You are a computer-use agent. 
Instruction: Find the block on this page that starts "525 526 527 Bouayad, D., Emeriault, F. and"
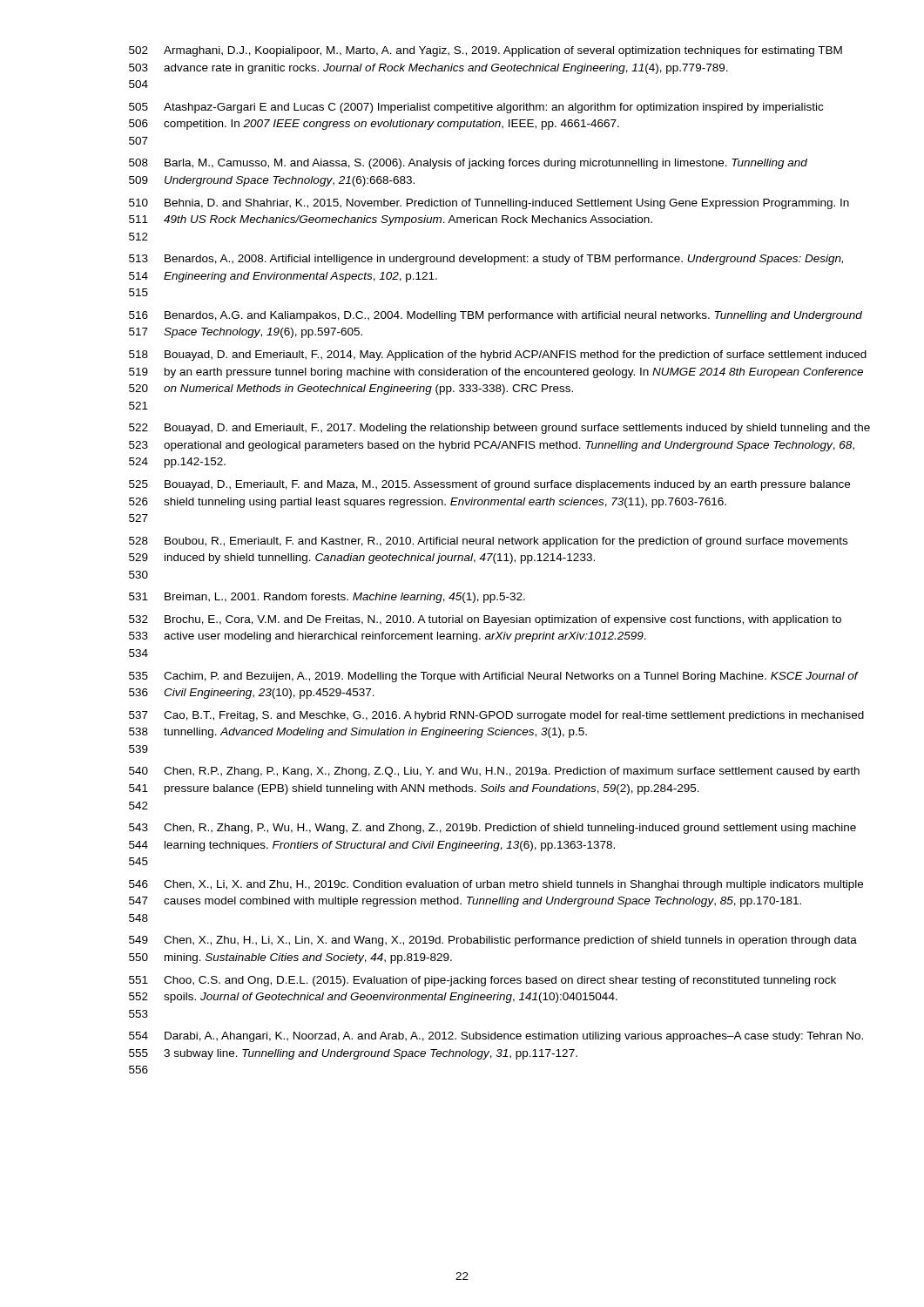462,501
